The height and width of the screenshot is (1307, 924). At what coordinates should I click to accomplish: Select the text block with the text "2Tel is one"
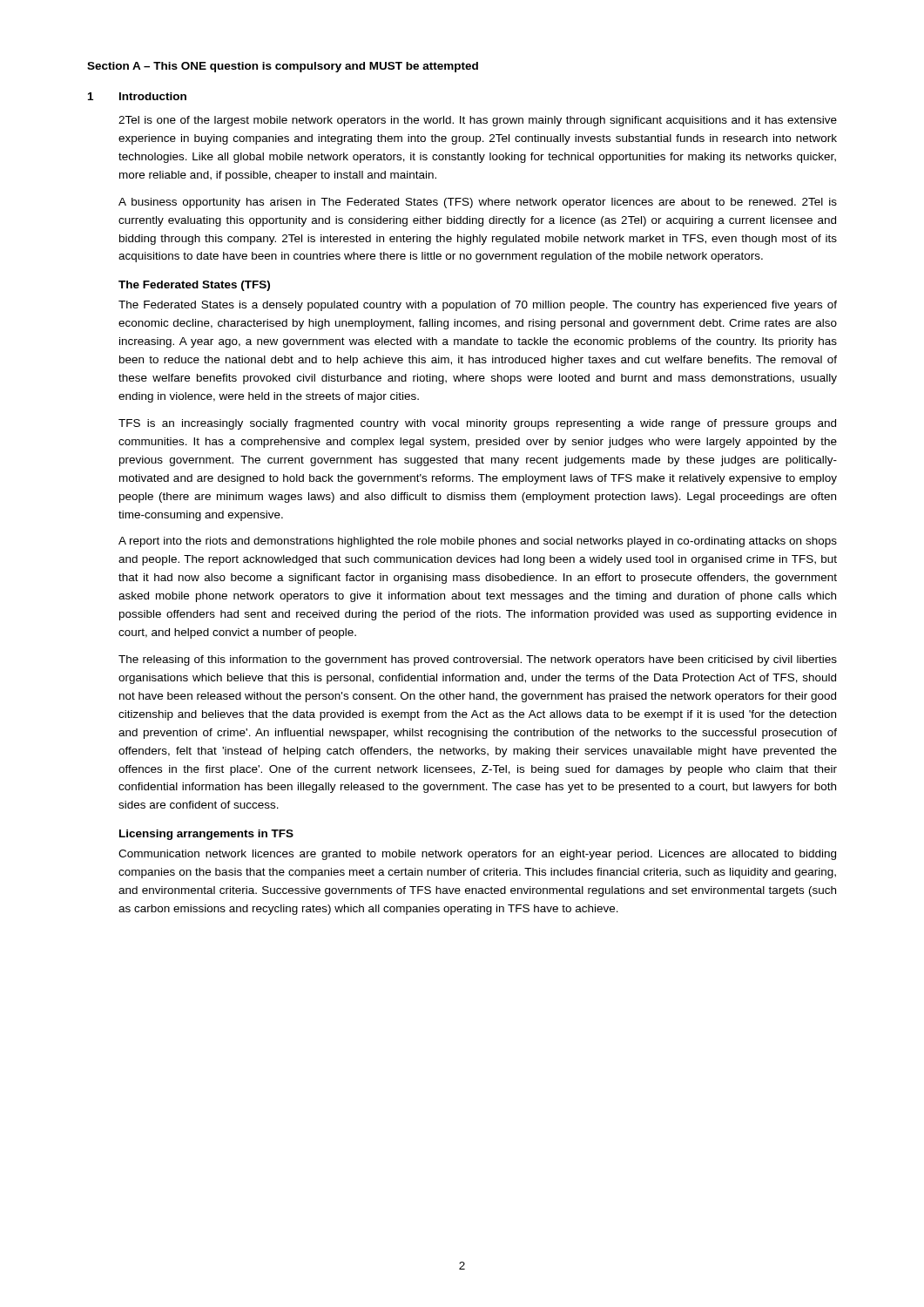click(x=478, y=147)
